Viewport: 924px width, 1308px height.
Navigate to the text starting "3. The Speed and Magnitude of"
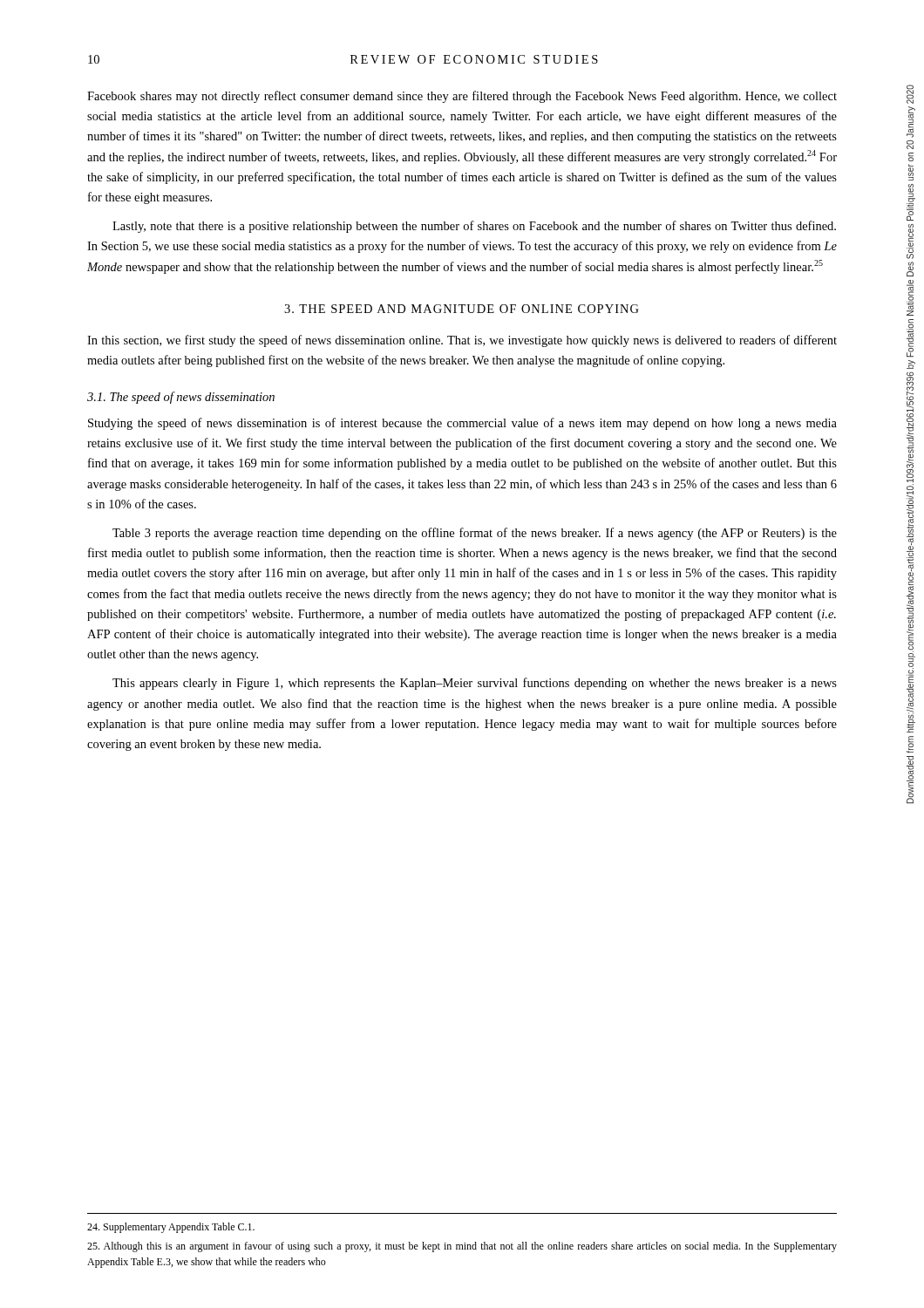click(462, 308)
